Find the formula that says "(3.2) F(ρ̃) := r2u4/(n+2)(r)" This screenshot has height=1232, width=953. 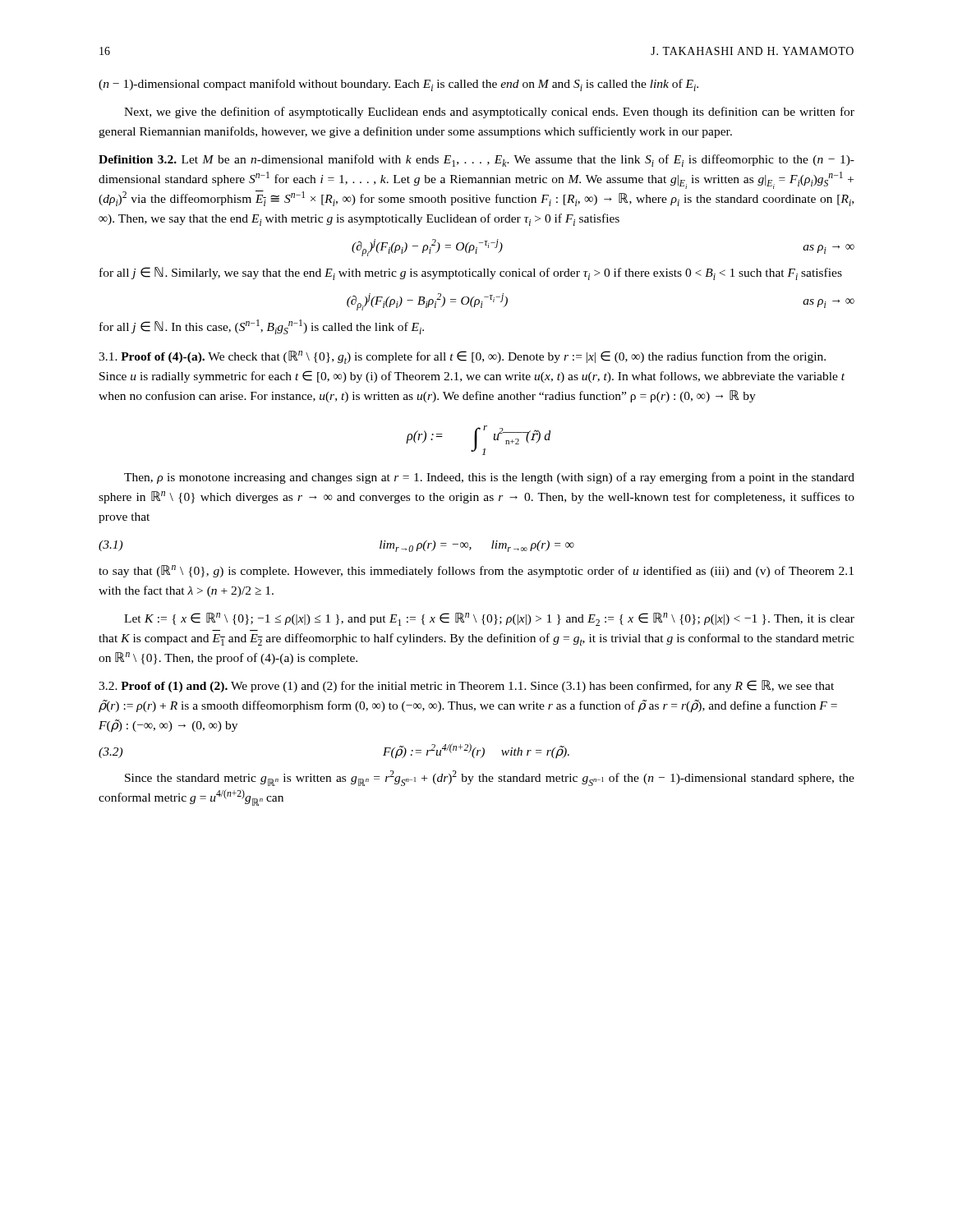click(x=452, y=752)
